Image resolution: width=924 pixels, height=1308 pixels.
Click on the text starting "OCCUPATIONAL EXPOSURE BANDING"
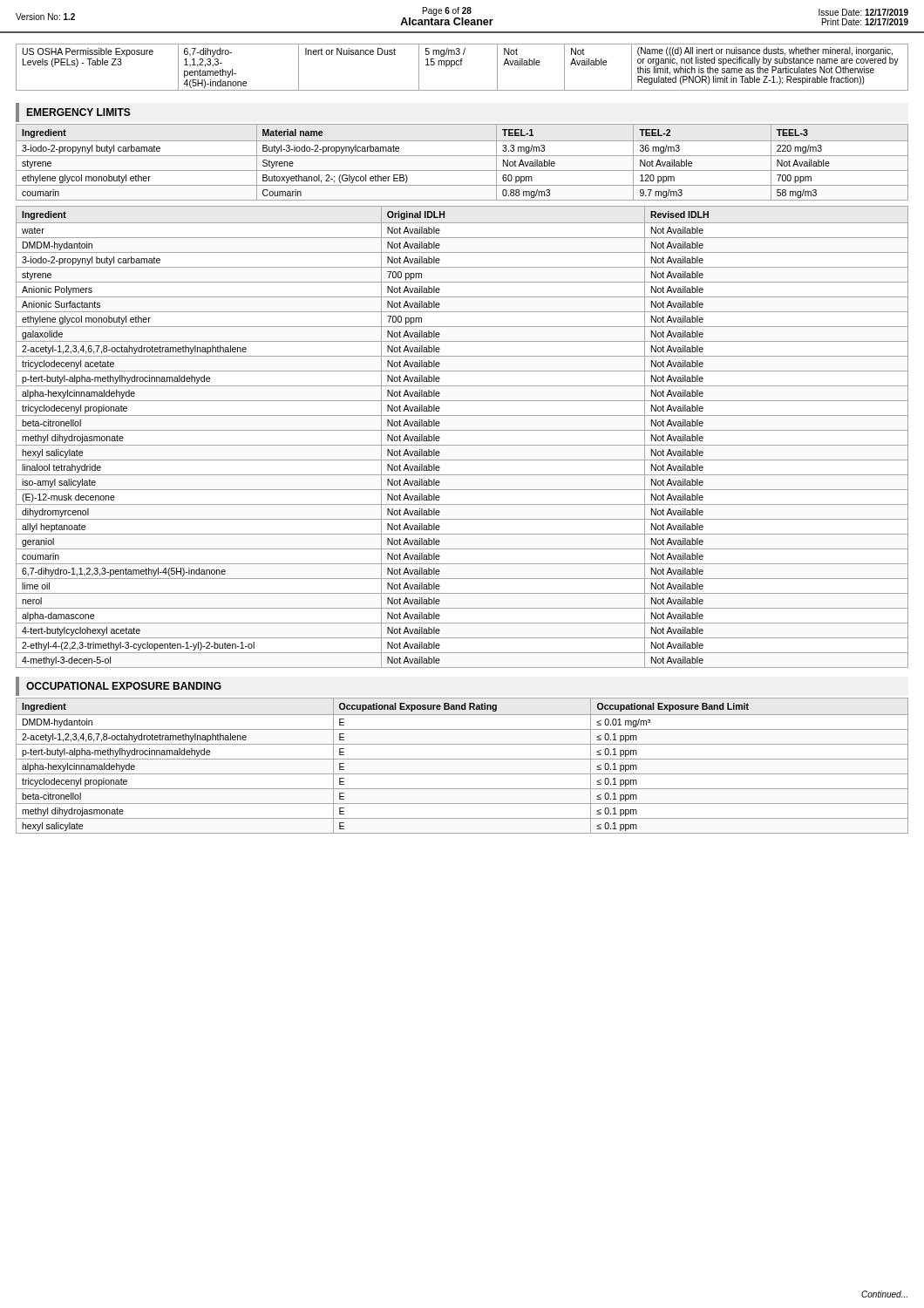[124, 686]
